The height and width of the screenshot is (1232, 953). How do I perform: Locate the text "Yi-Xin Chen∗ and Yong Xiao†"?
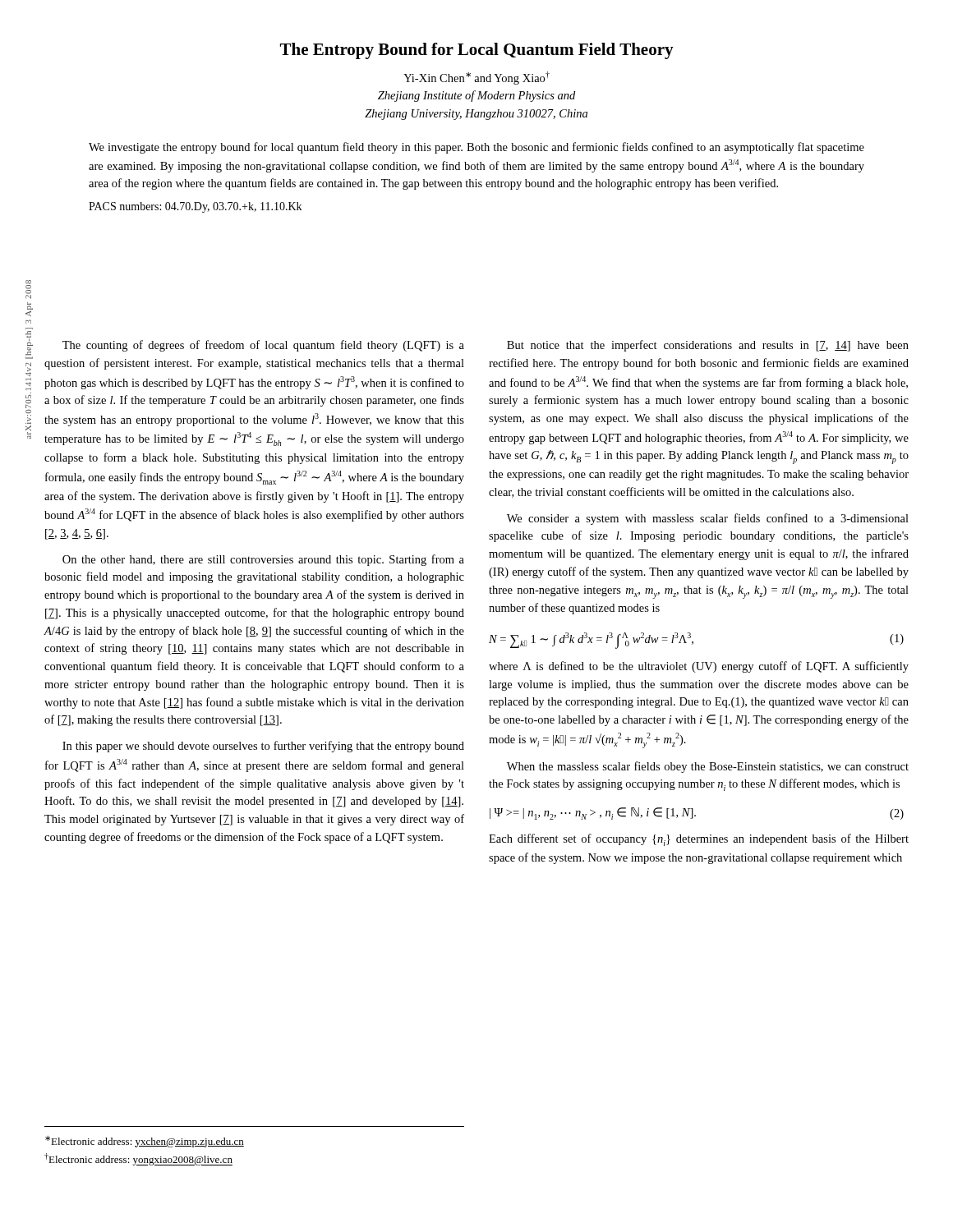[x=476, y=77]
